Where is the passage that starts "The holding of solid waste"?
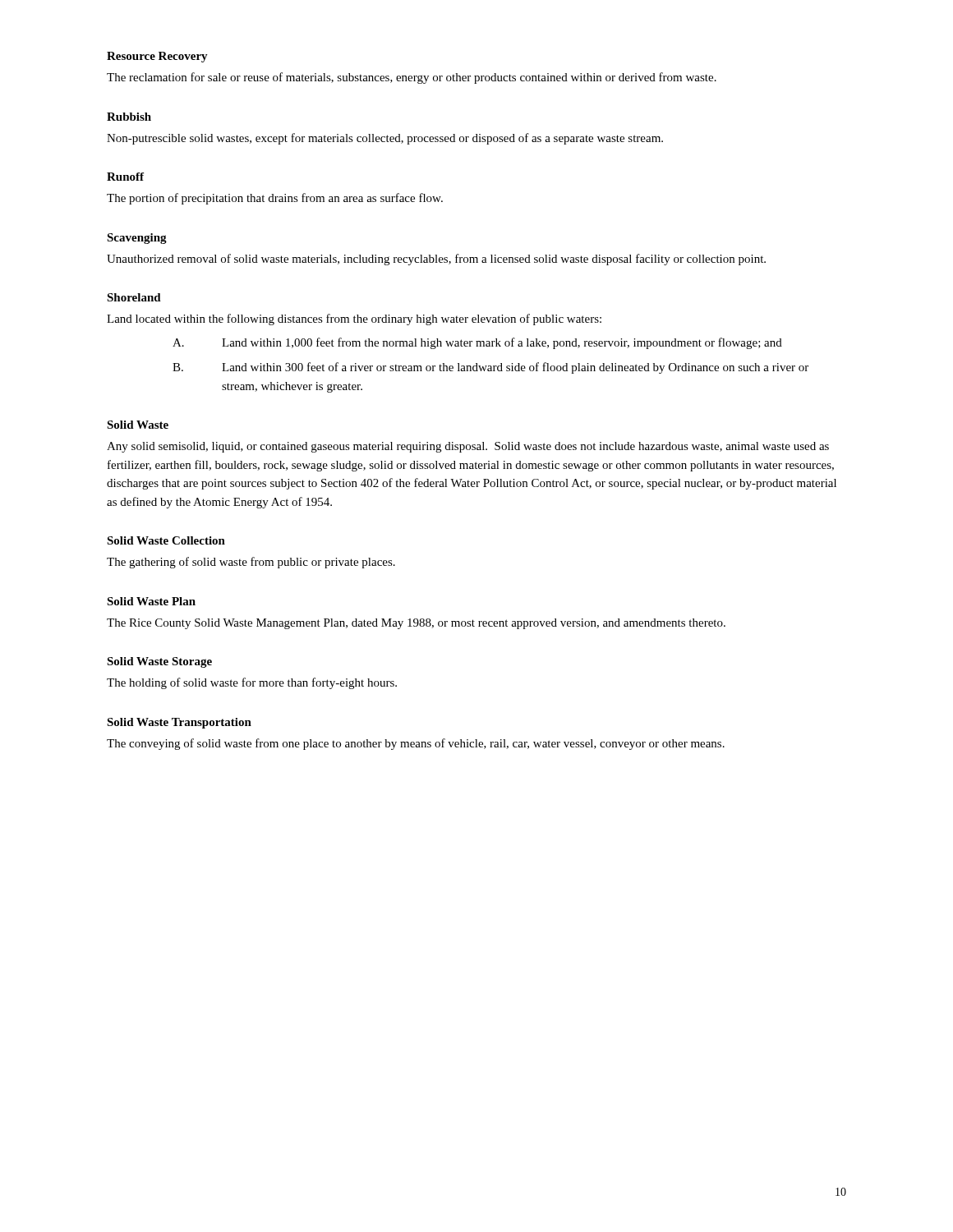This screenshot has width=953, height=1232. coord(252,683)
